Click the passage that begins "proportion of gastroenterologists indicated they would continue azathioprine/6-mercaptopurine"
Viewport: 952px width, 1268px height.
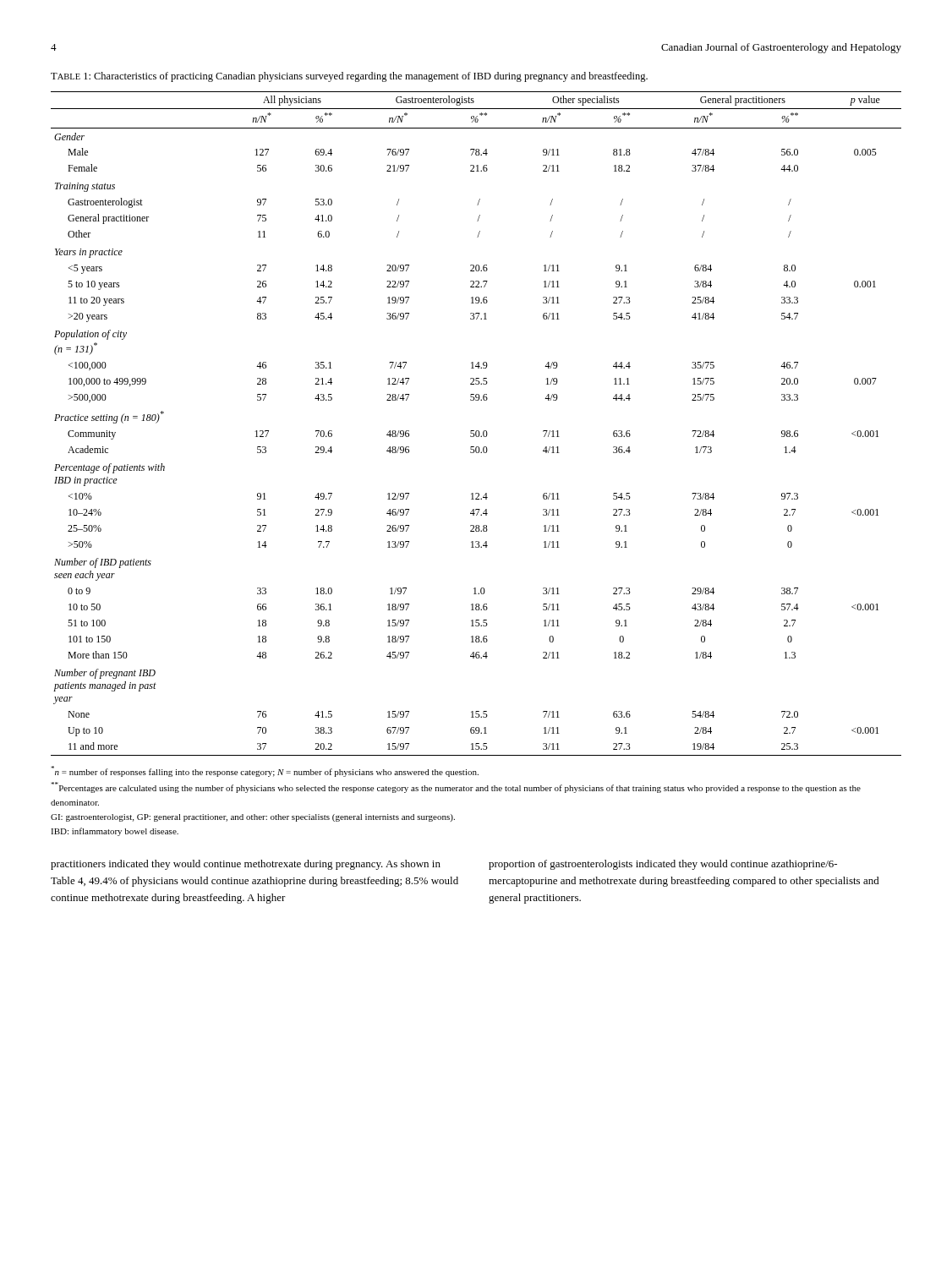click(684, 881)
